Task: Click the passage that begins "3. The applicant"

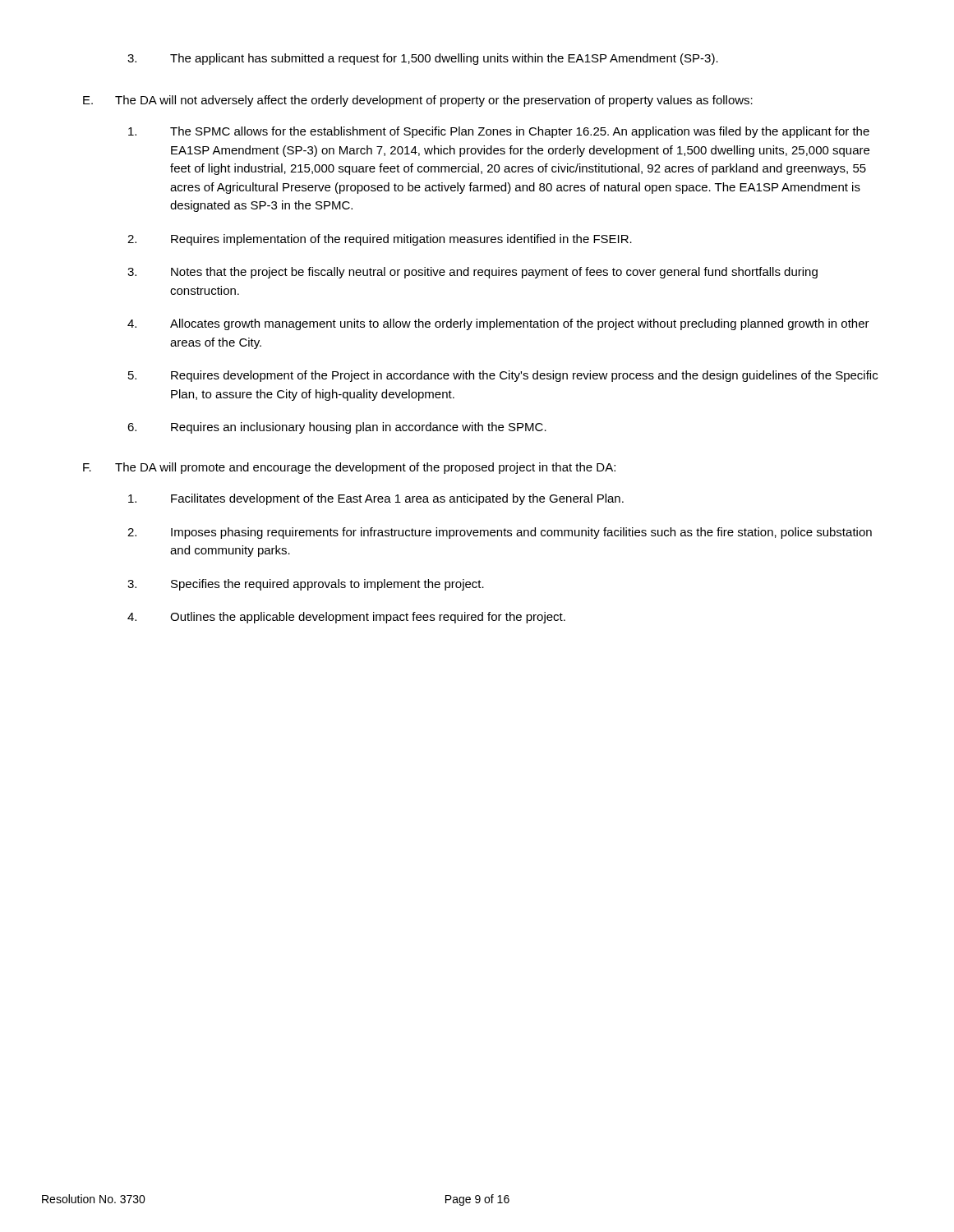Action: point(508,59)
